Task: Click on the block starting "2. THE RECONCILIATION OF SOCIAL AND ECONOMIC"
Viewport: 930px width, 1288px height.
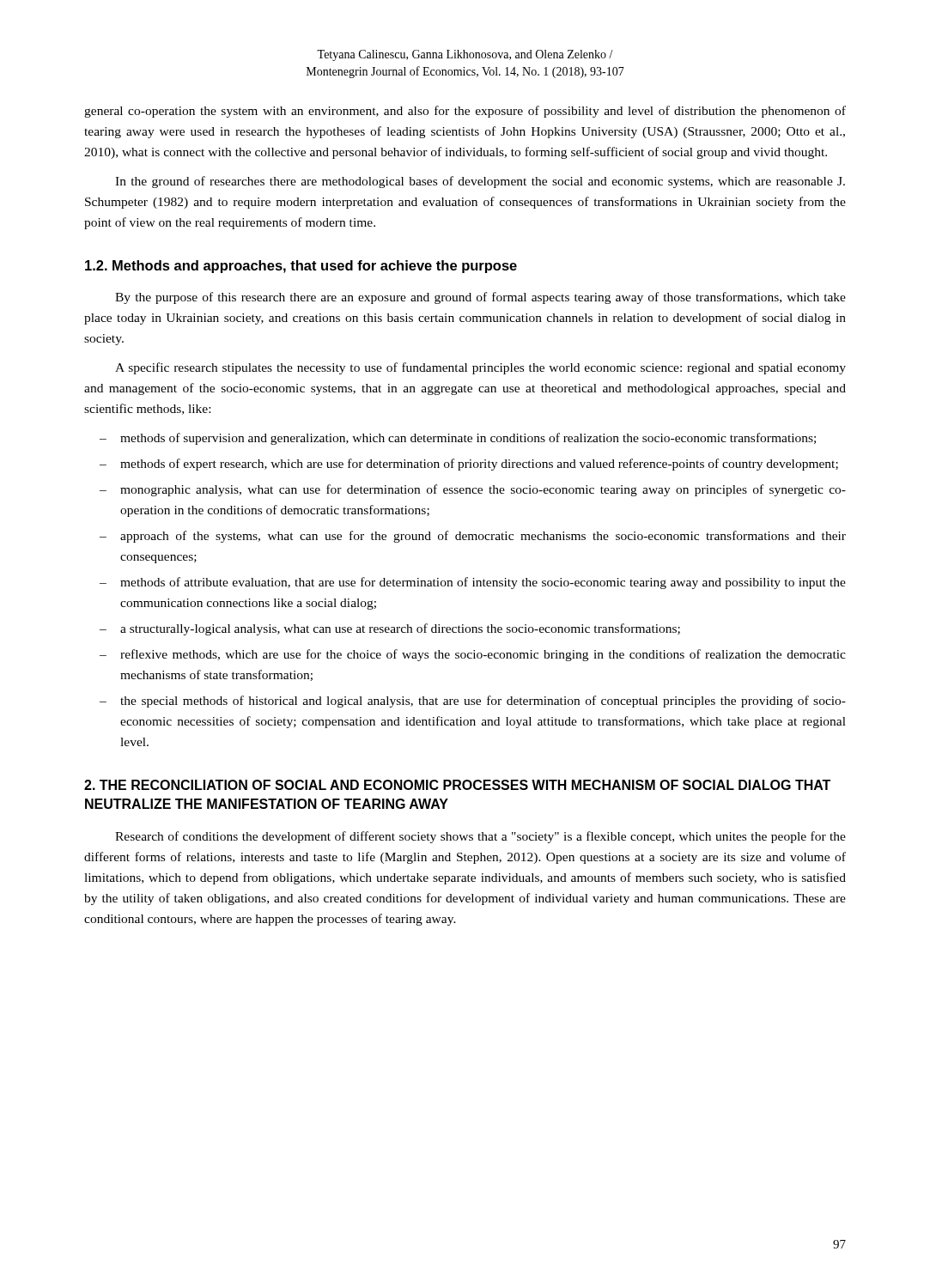Action: (457, 795)
